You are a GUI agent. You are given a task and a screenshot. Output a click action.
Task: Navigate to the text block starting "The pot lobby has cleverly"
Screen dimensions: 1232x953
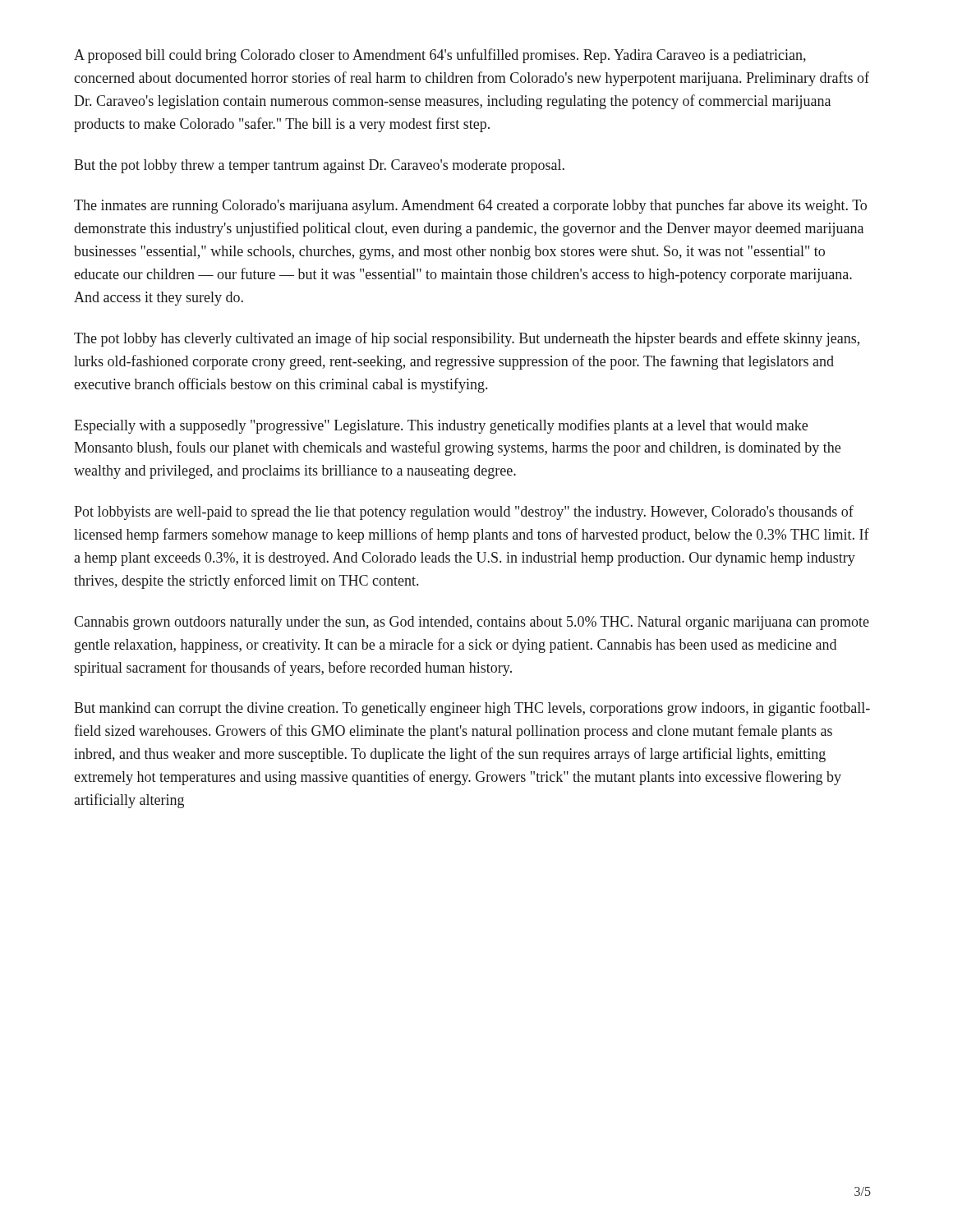(x=467, y=361)
